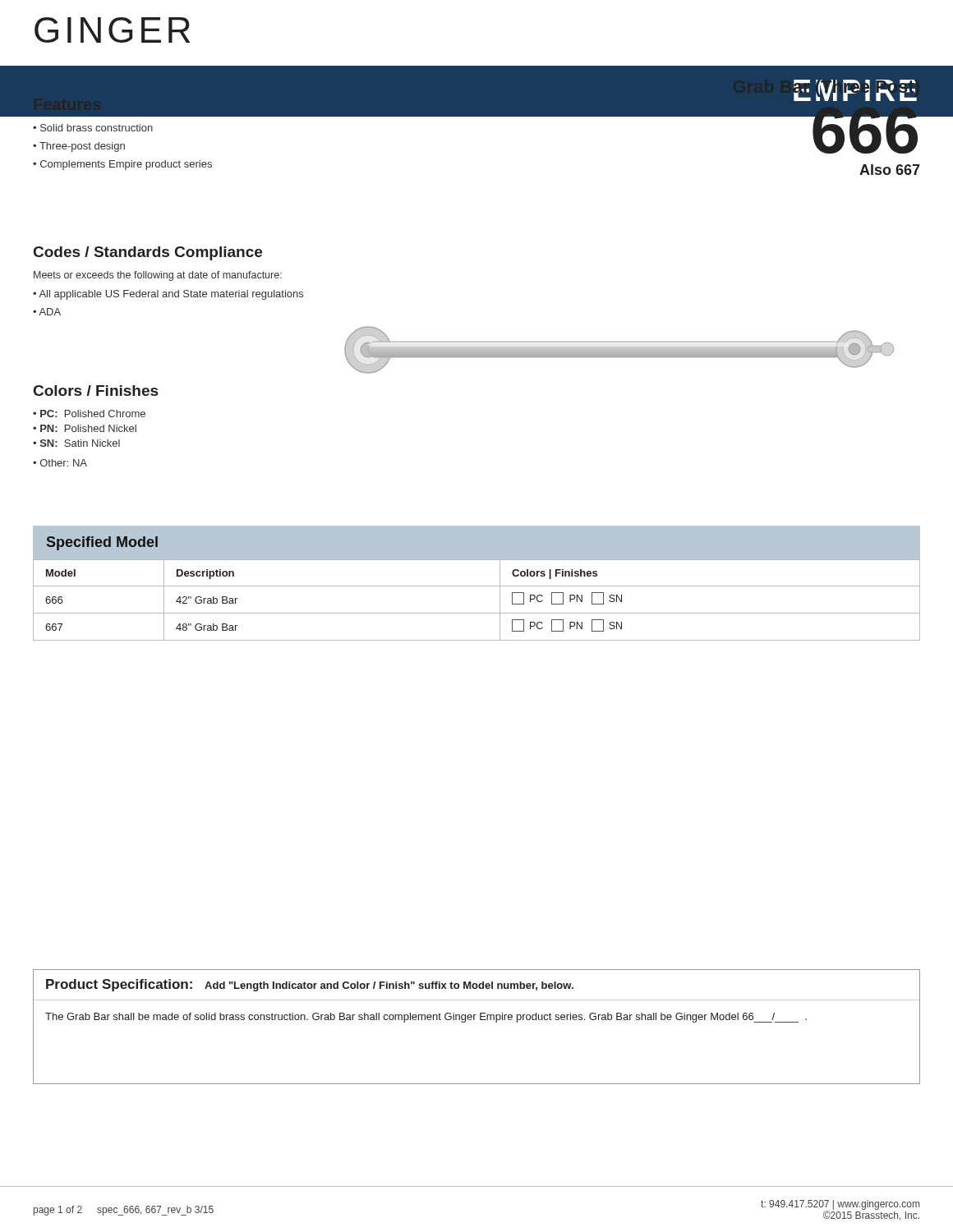This screenshot has height=1232, width=953.
Task: Find the element starting "The Grab Bar"
Action: pos(426,1016)
